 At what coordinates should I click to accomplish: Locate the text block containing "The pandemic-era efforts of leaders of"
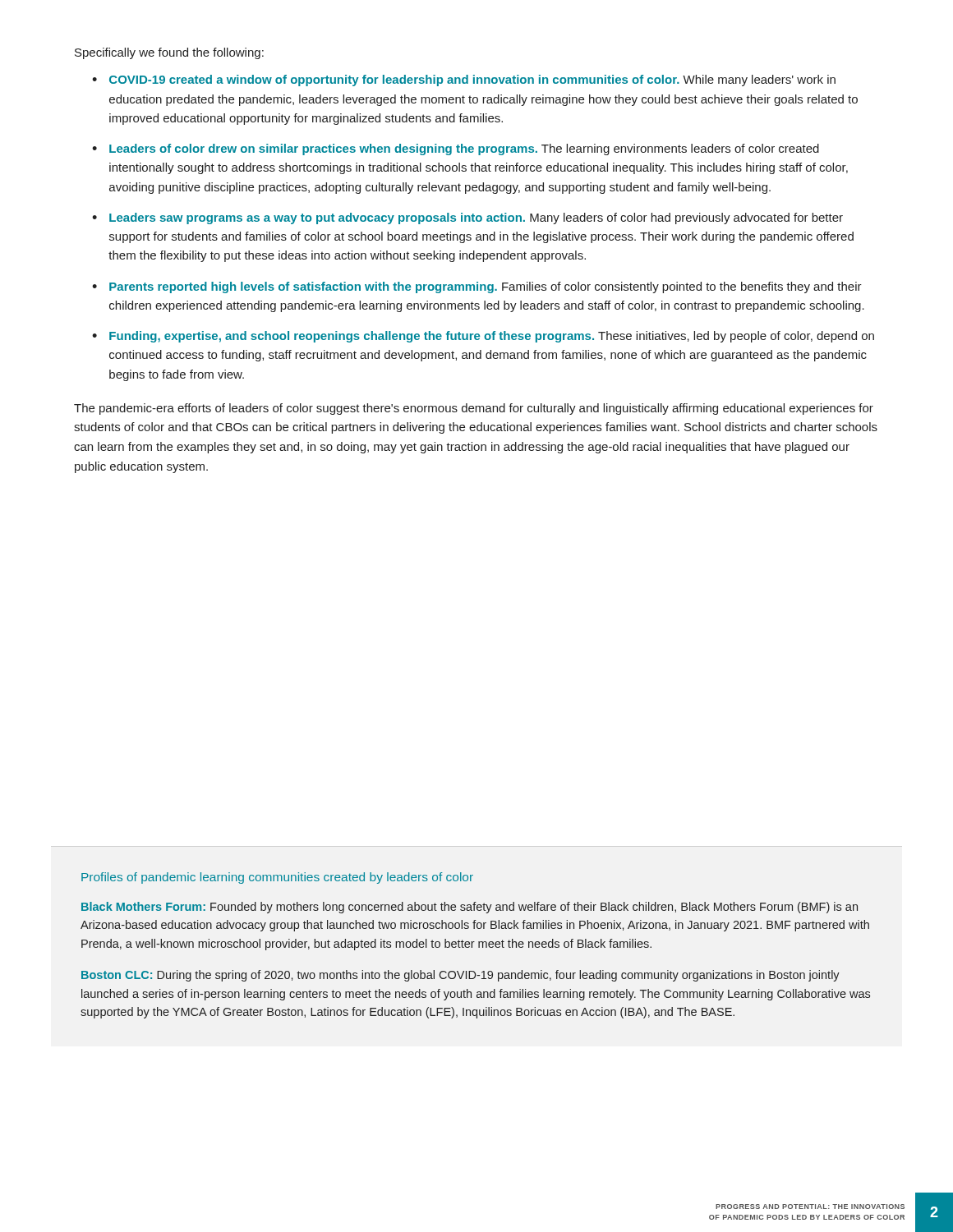[x=476, y=437]
